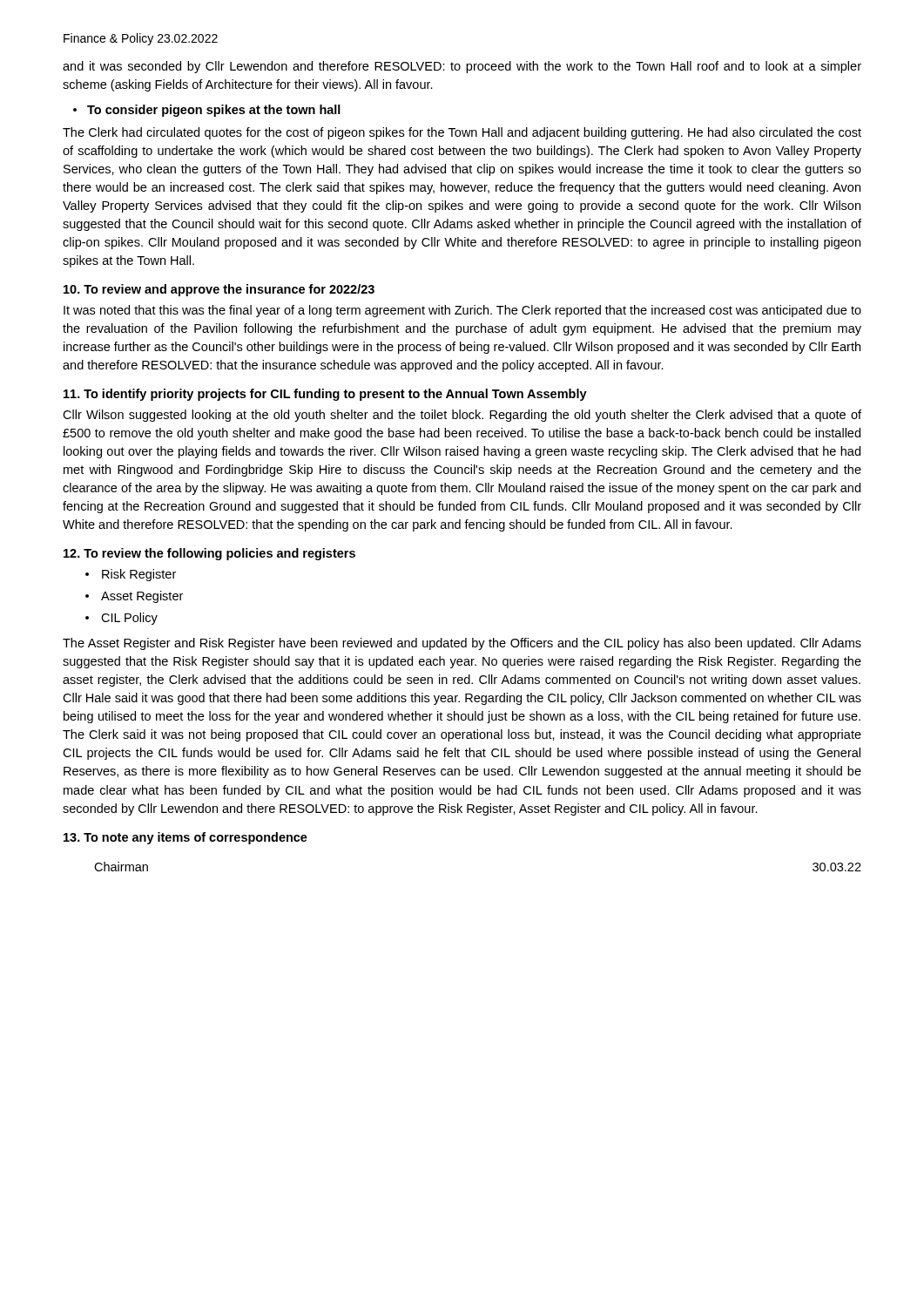Point to the block starting "Cllr Wilson suggested looking at the old youth"

click(x=462, y=470)
